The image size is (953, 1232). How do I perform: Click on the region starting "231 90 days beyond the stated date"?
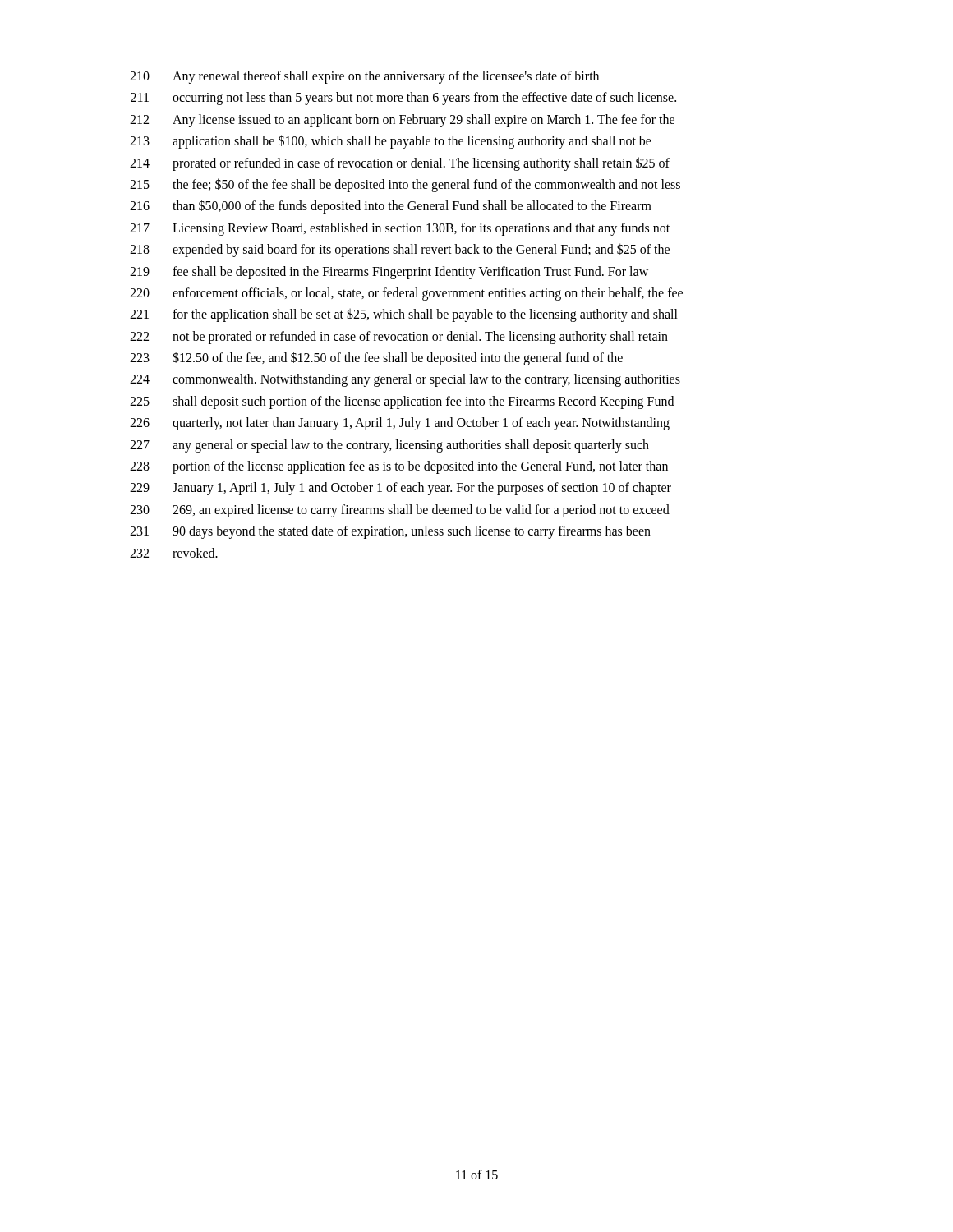click(x=476, y=532)
